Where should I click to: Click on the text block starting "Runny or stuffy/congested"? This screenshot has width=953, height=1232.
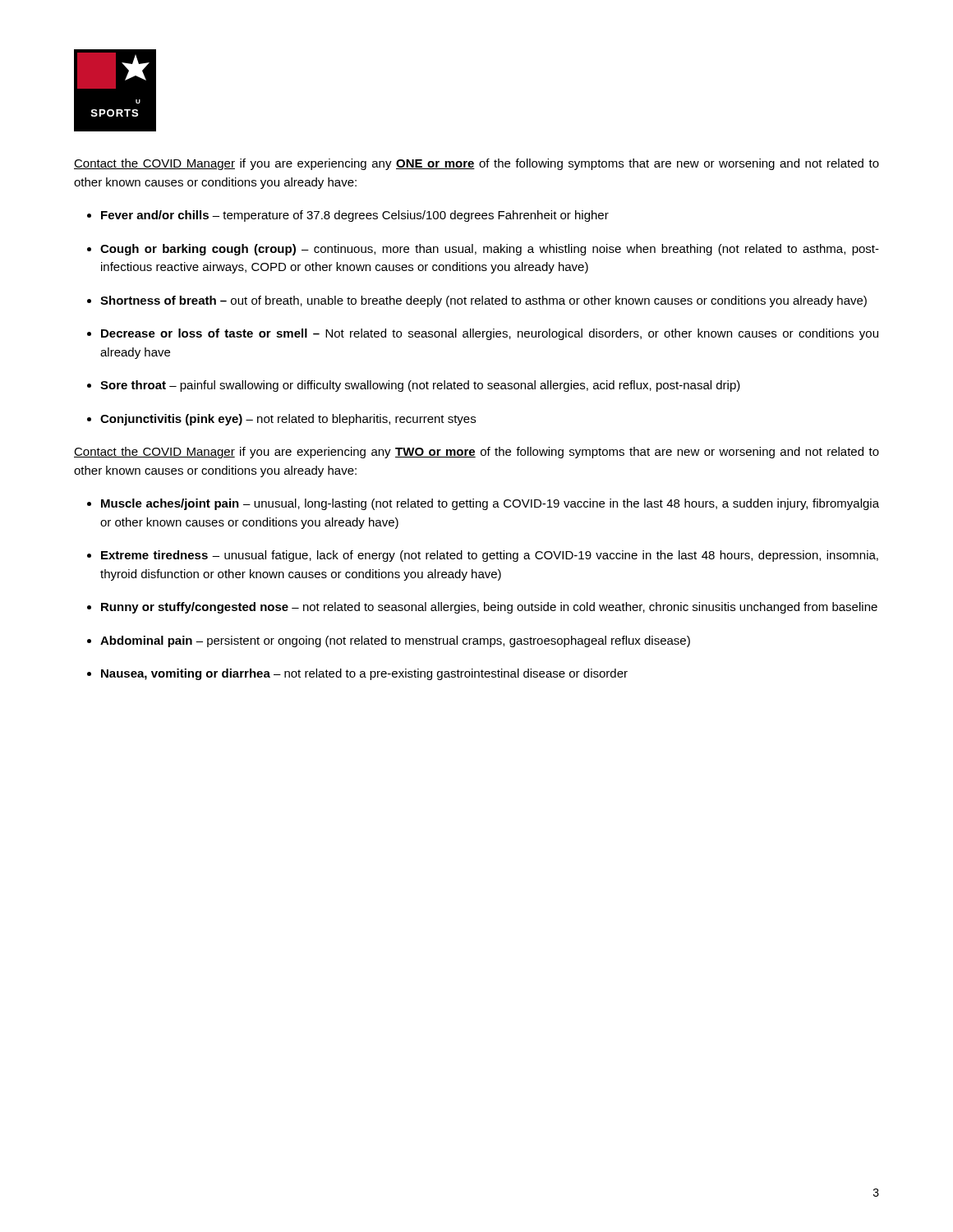click(489, 607)
